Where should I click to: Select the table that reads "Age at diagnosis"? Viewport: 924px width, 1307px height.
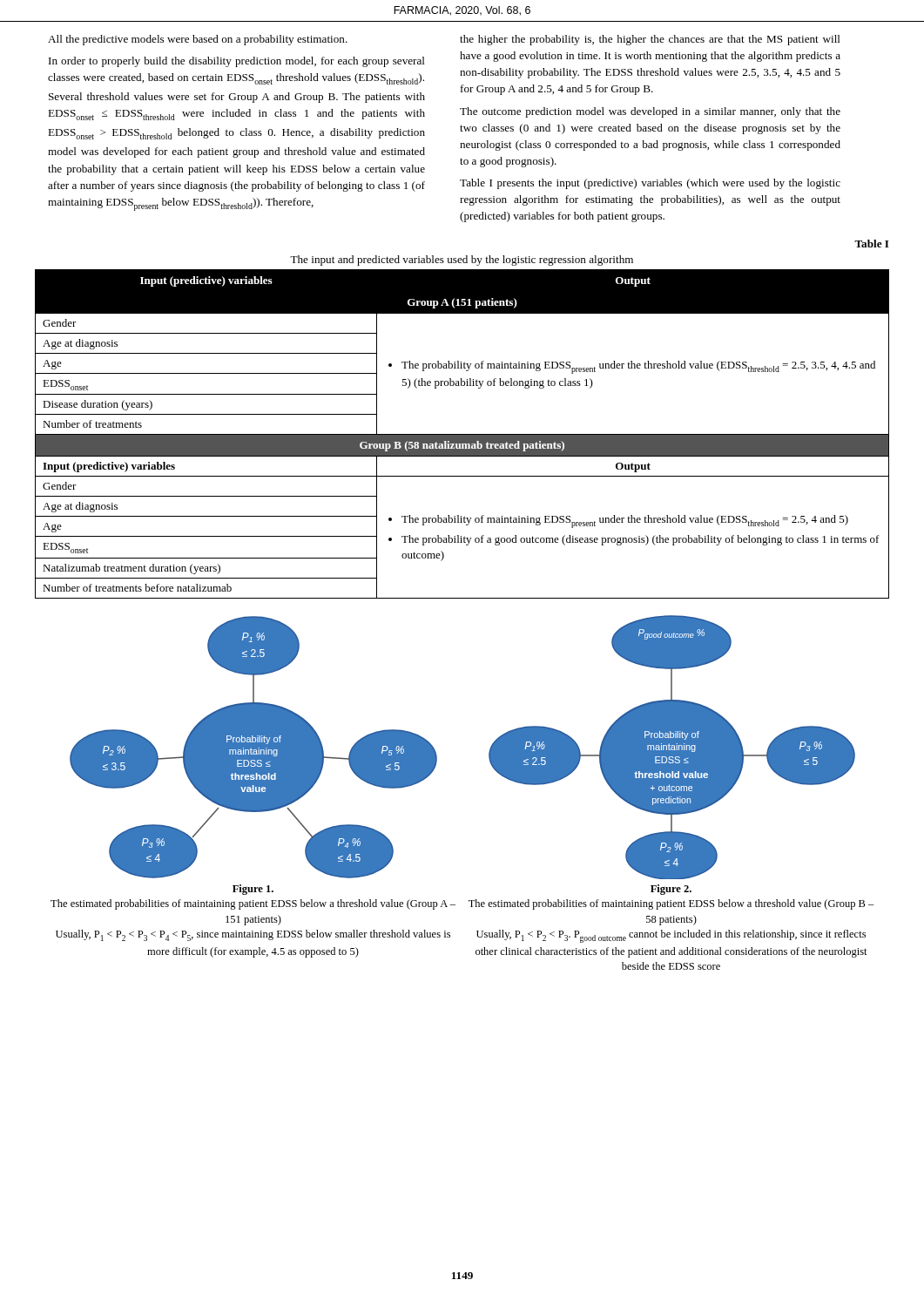pyautogui.click(x=462, y=434)
